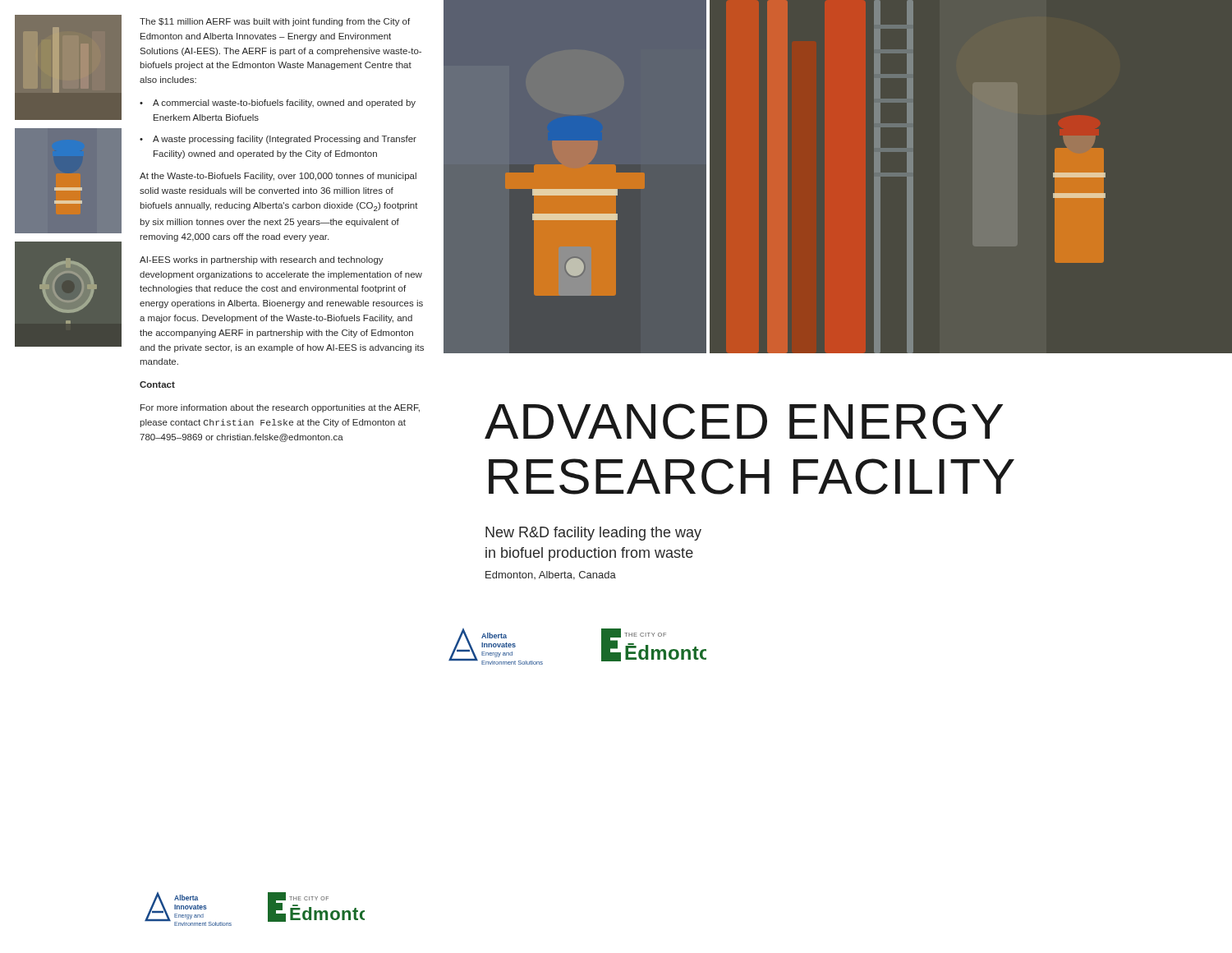Find a section header
The image size is (1232, 953).
pyautogui.click(x=282, y=385)
